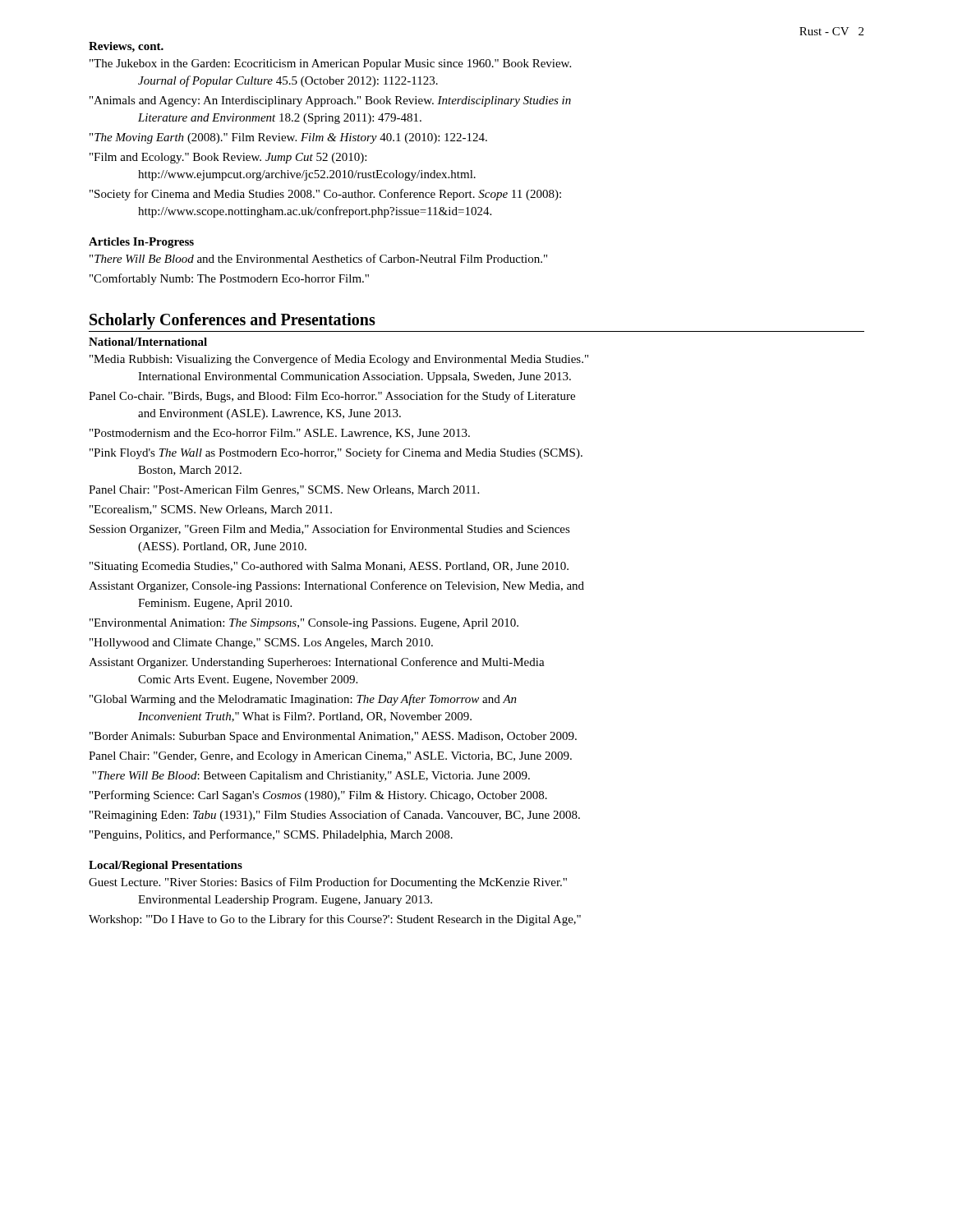The width and height of the screenshot is (953, 1232).
Task: Click on the text starting "Workshop: "'Do I Have to Go to the"
Action: (x=335, y=919)
